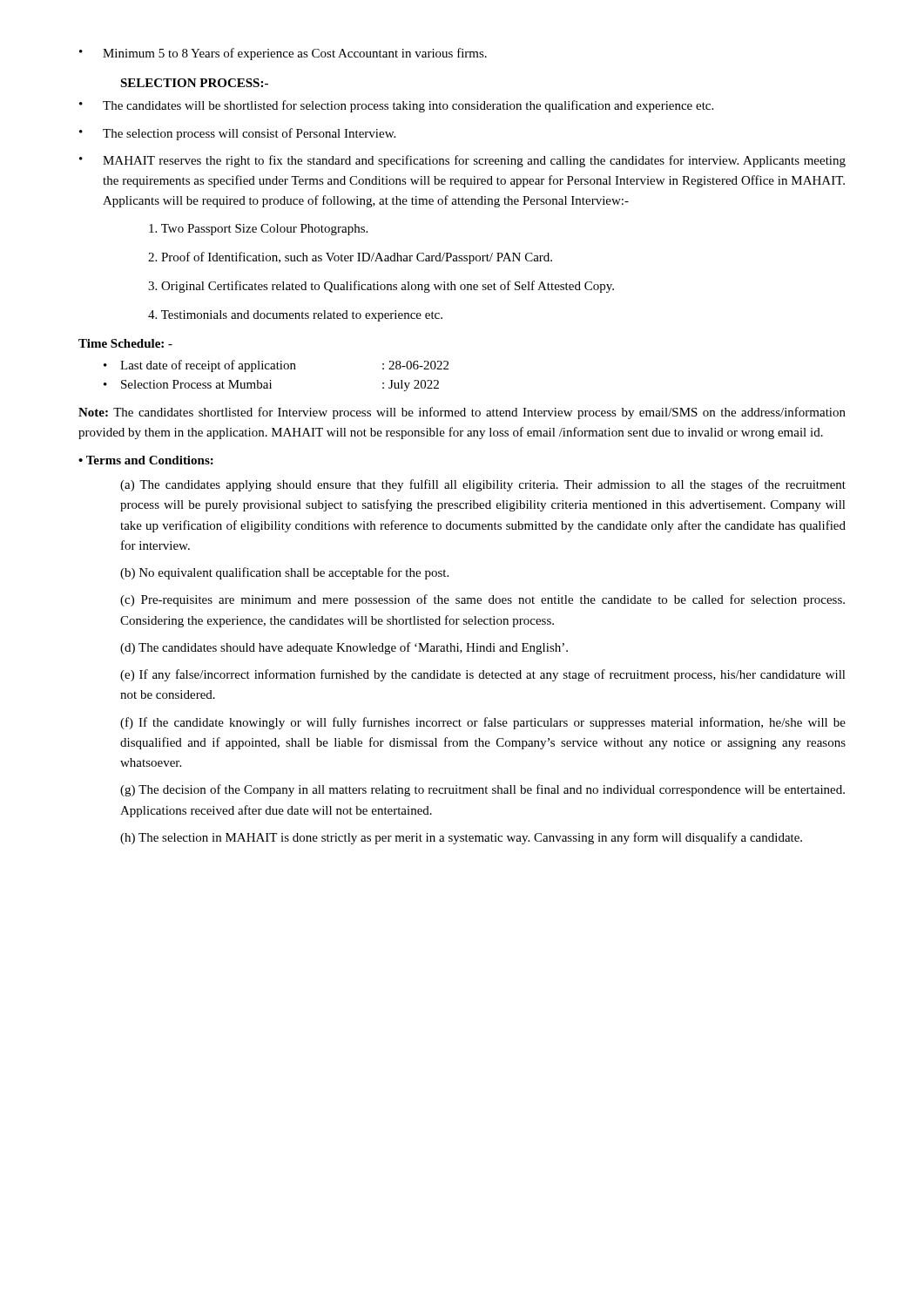Find the block on this page that starts "(h) The selection in MAHAIT is done strictly"

tap(462, 837)
